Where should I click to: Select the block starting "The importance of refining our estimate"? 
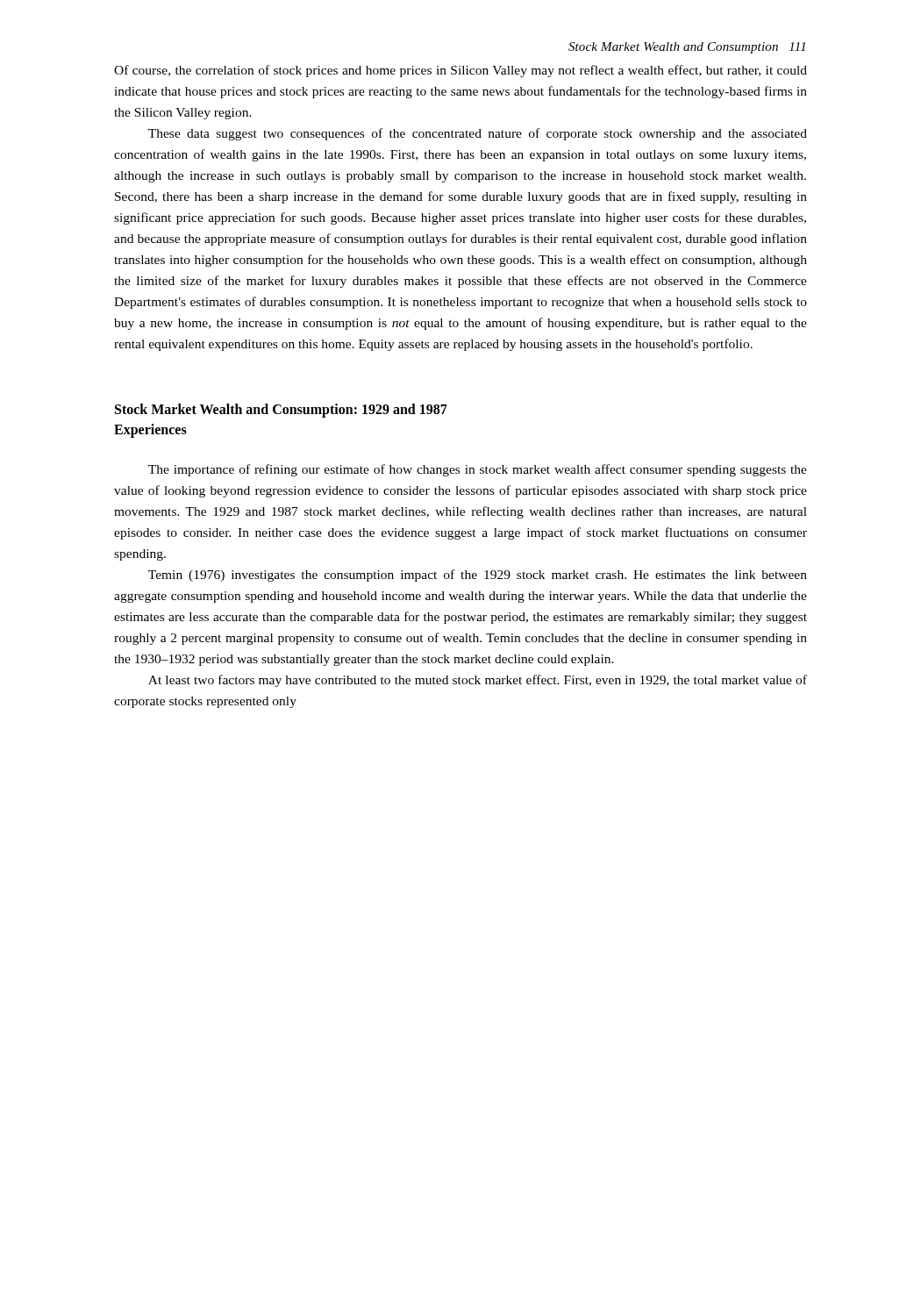[x=460, y=585]
